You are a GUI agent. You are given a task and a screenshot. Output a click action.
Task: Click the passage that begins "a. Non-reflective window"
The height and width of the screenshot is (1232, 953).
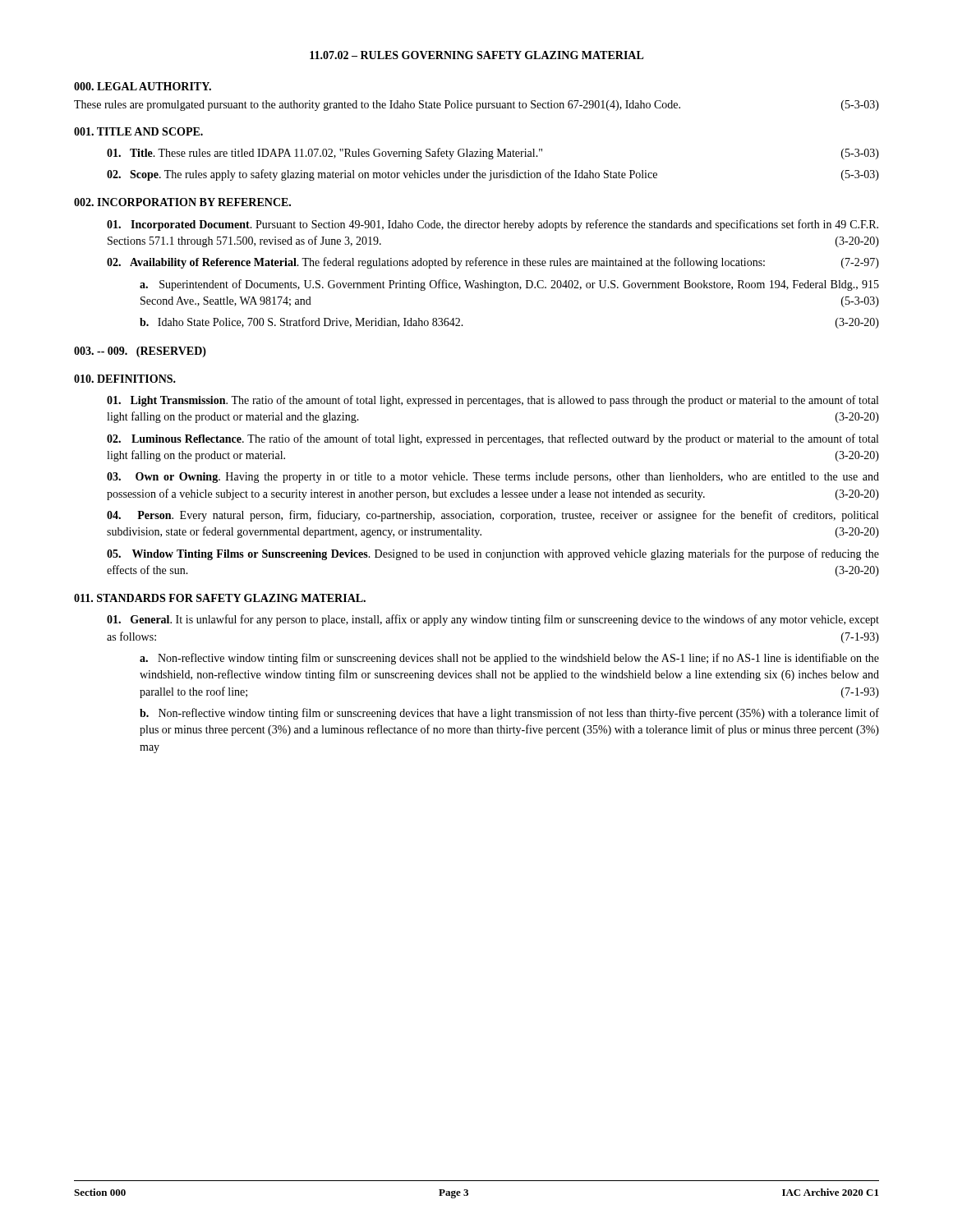tap(509, 676)
